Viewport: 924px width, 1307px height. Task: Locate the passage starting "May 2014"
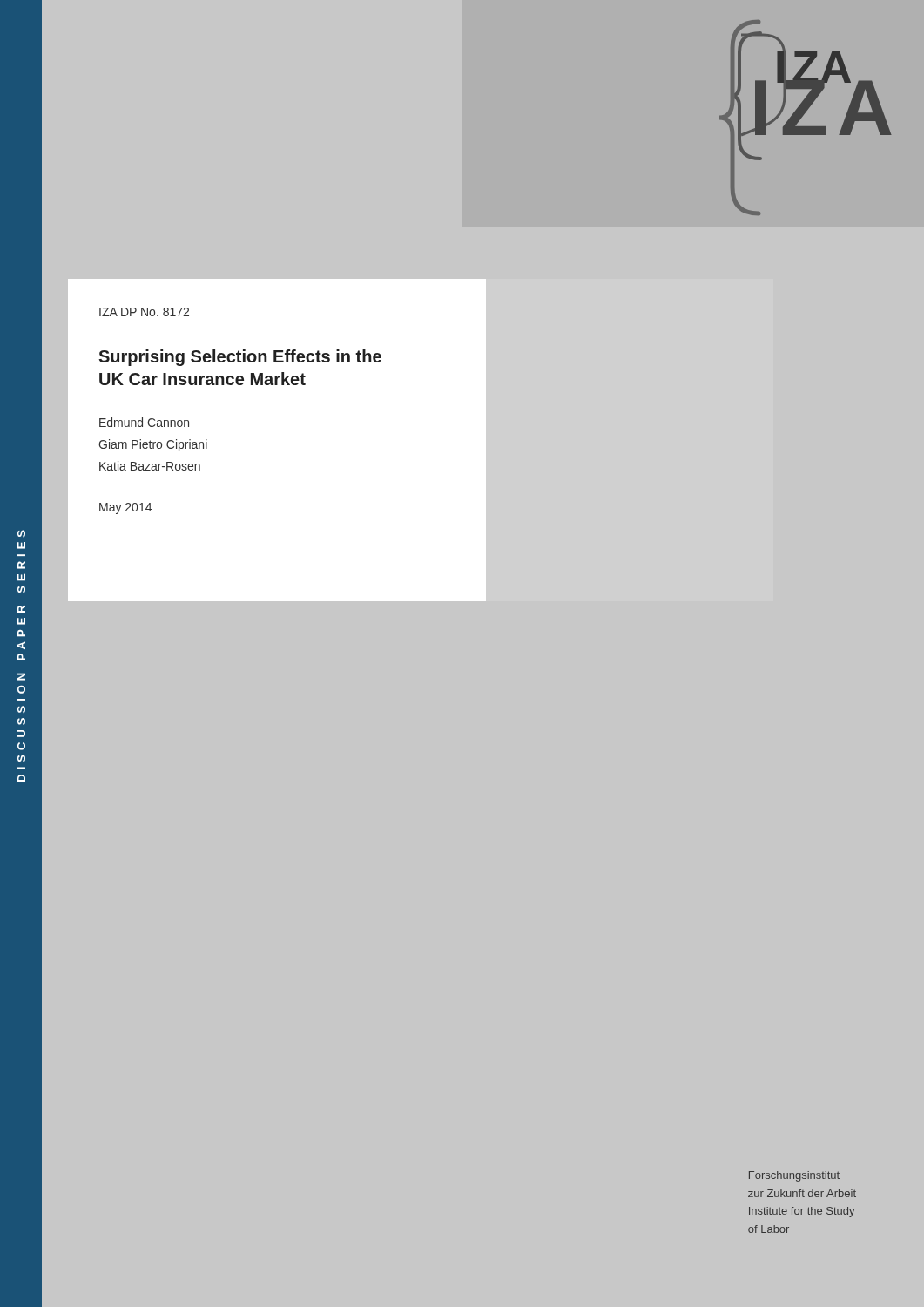coord(125,507)
